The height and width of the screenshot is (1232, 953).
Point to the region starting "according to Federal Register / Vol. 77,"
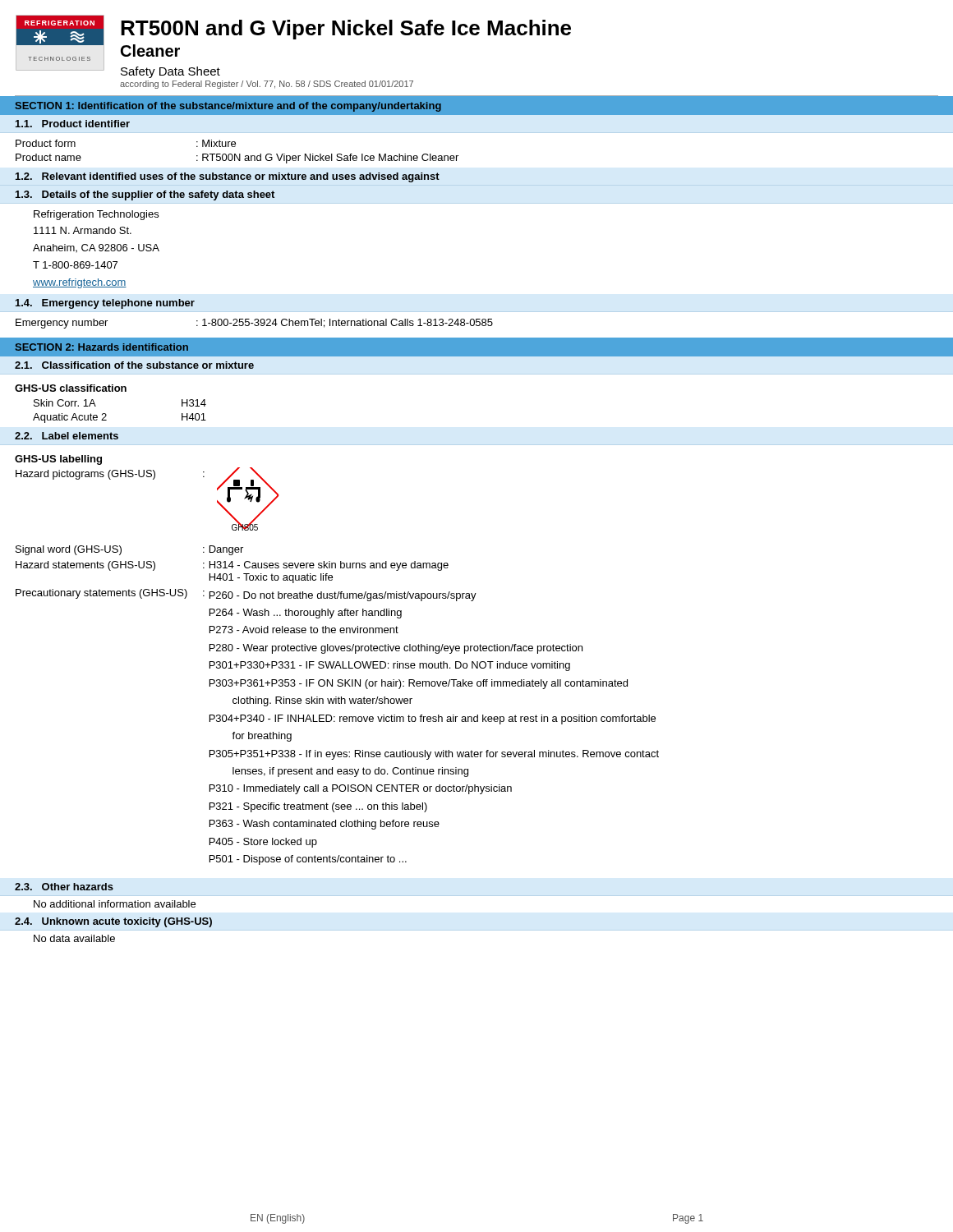267,83
